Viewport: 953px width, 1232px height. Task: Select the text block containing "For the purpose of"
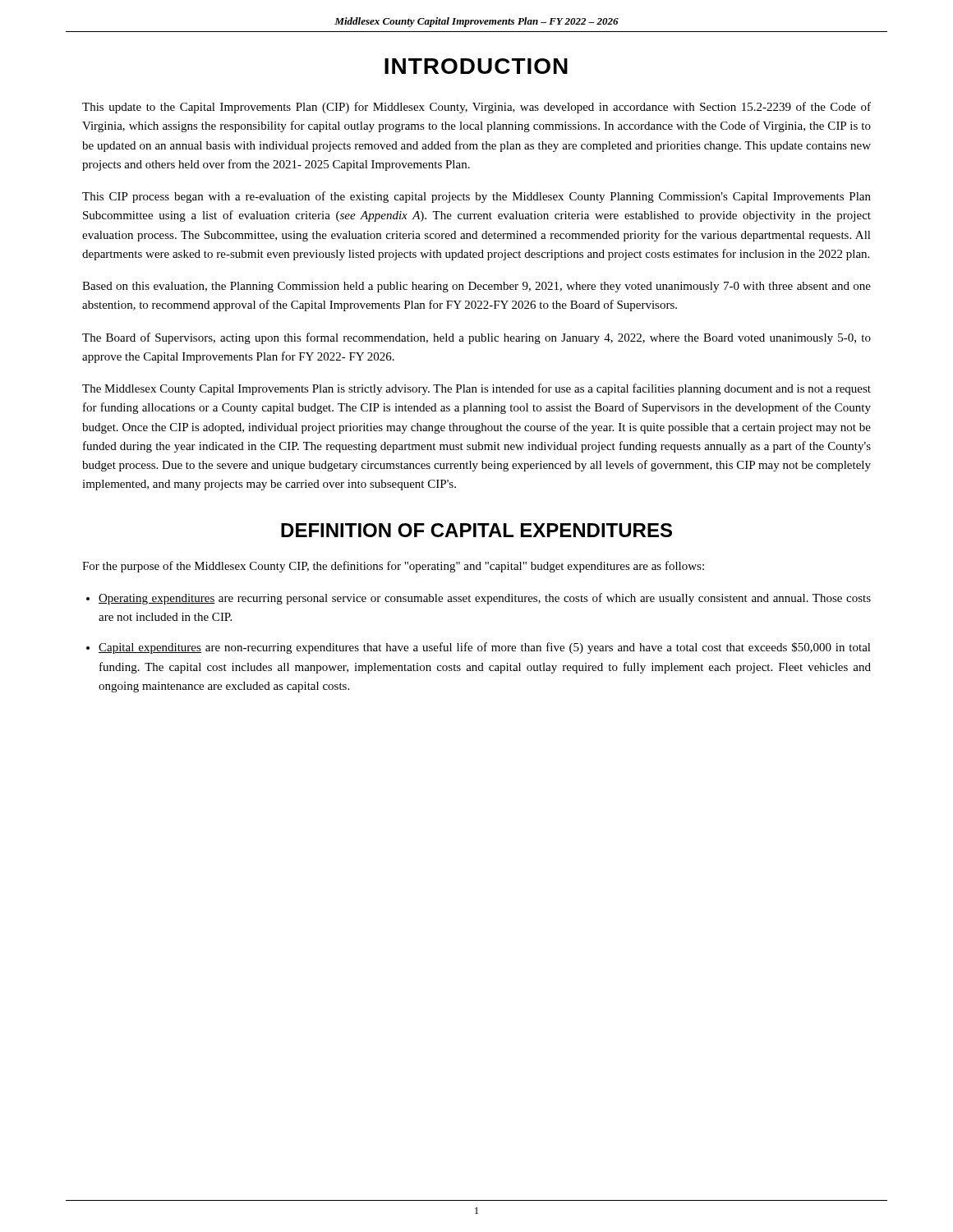tap(394, 565)
